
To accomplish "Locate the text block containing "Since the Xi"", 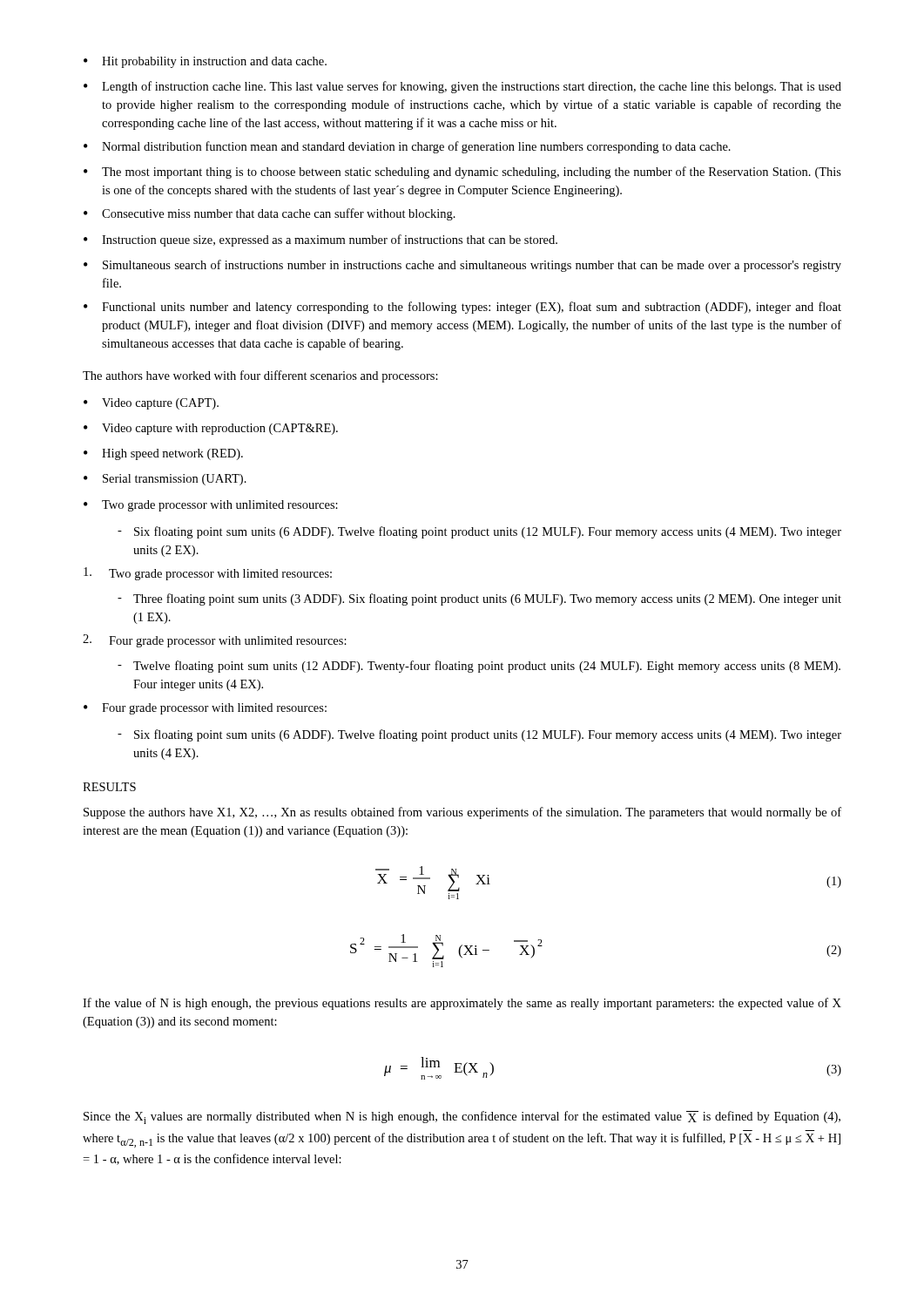I will [462, 1138].
